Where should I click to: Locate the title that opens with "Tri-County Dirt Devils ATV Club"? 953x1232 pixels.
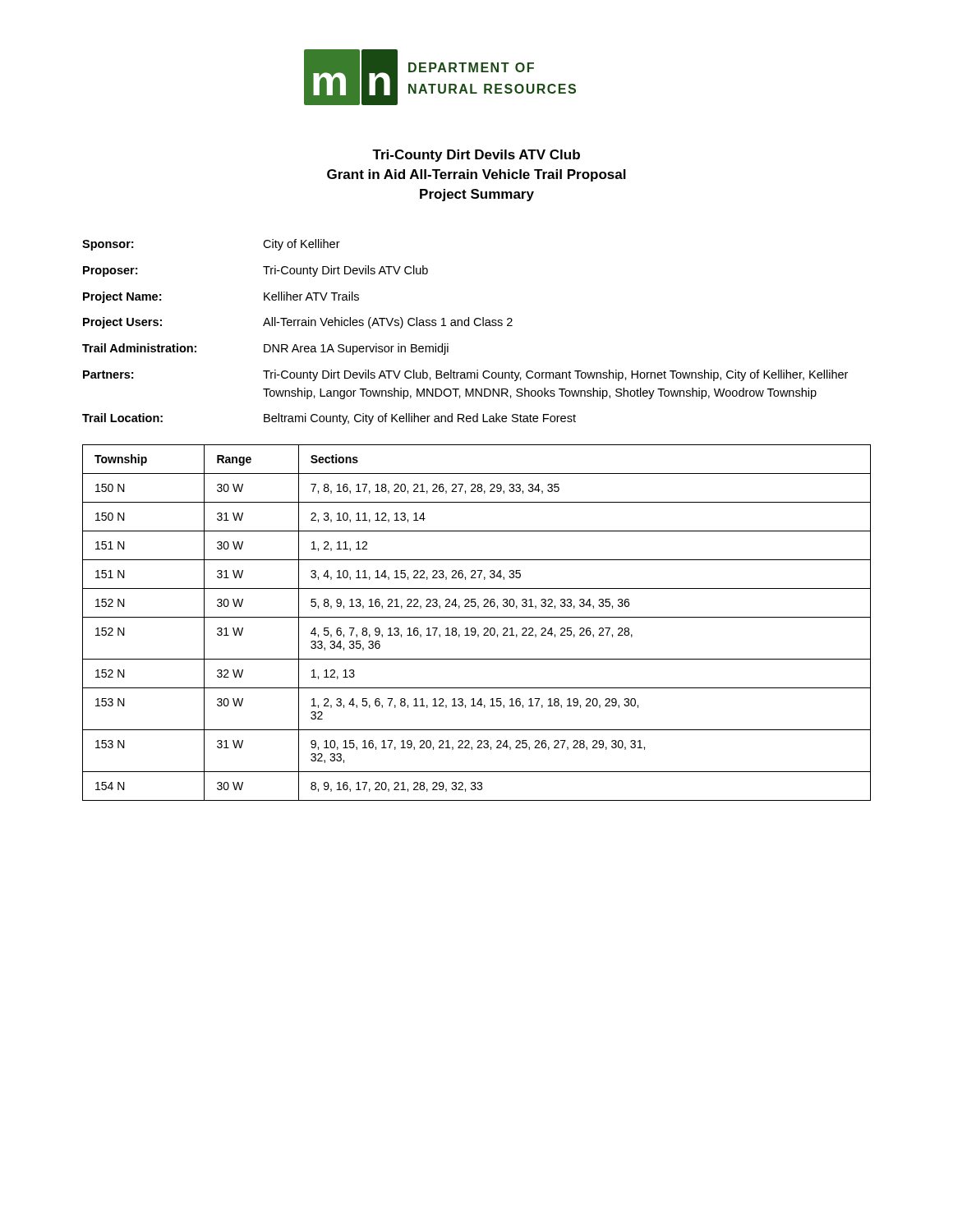coord(476,175)
